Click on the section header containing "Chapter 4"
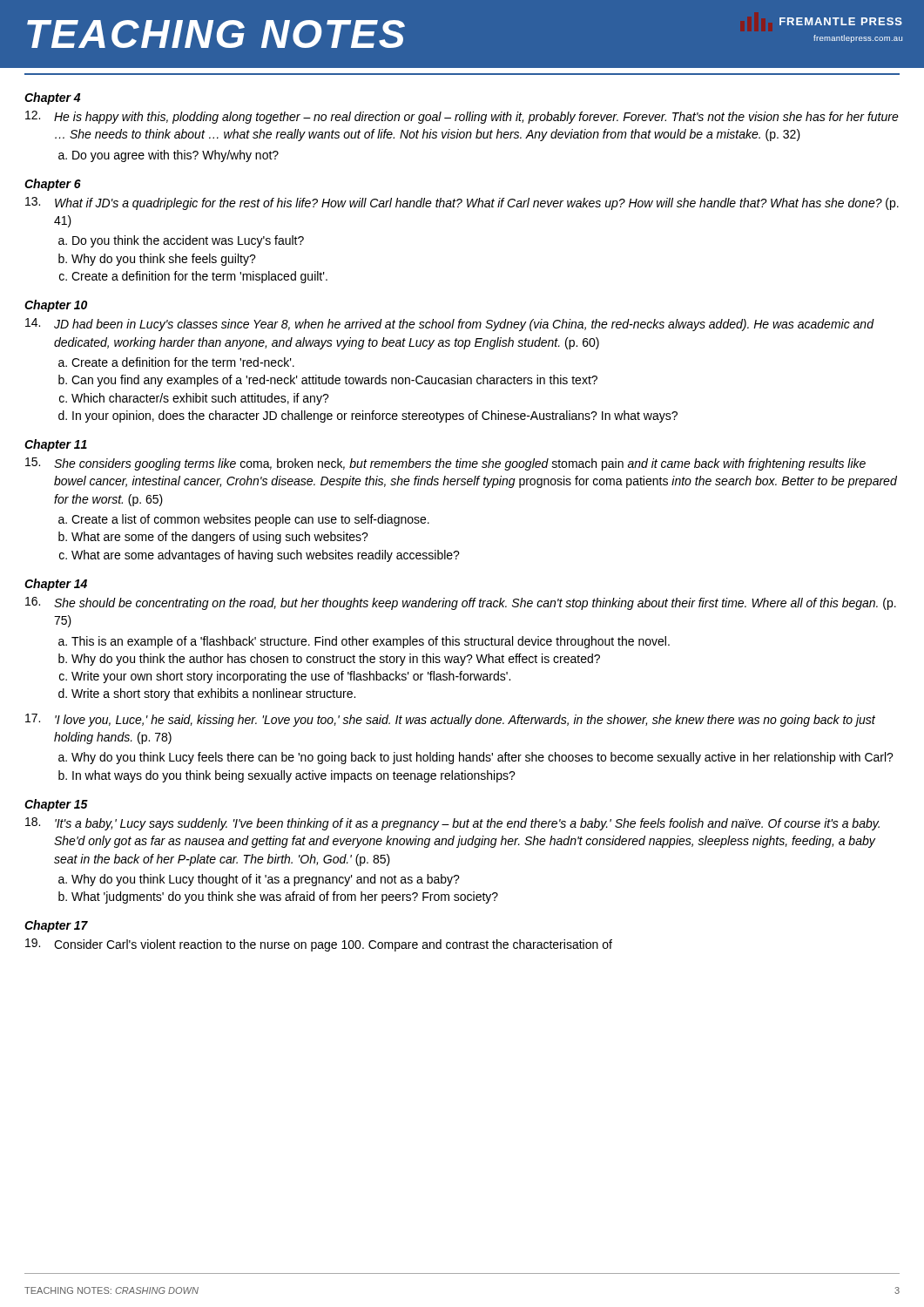Image resolution: width=924 pixels, height=1307 pixels. tap(53, 98)
